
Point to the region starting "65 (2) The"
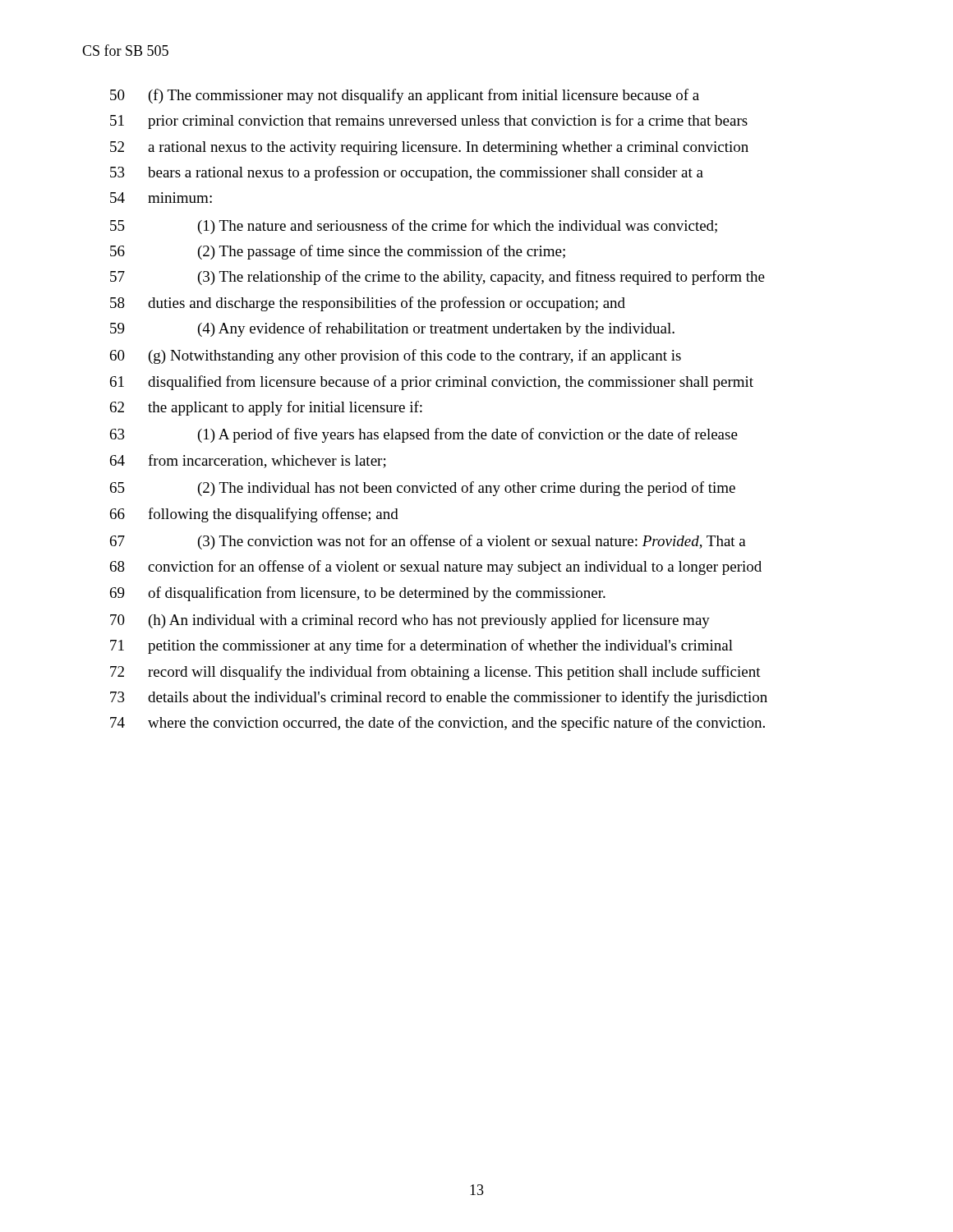coord(476,488)
